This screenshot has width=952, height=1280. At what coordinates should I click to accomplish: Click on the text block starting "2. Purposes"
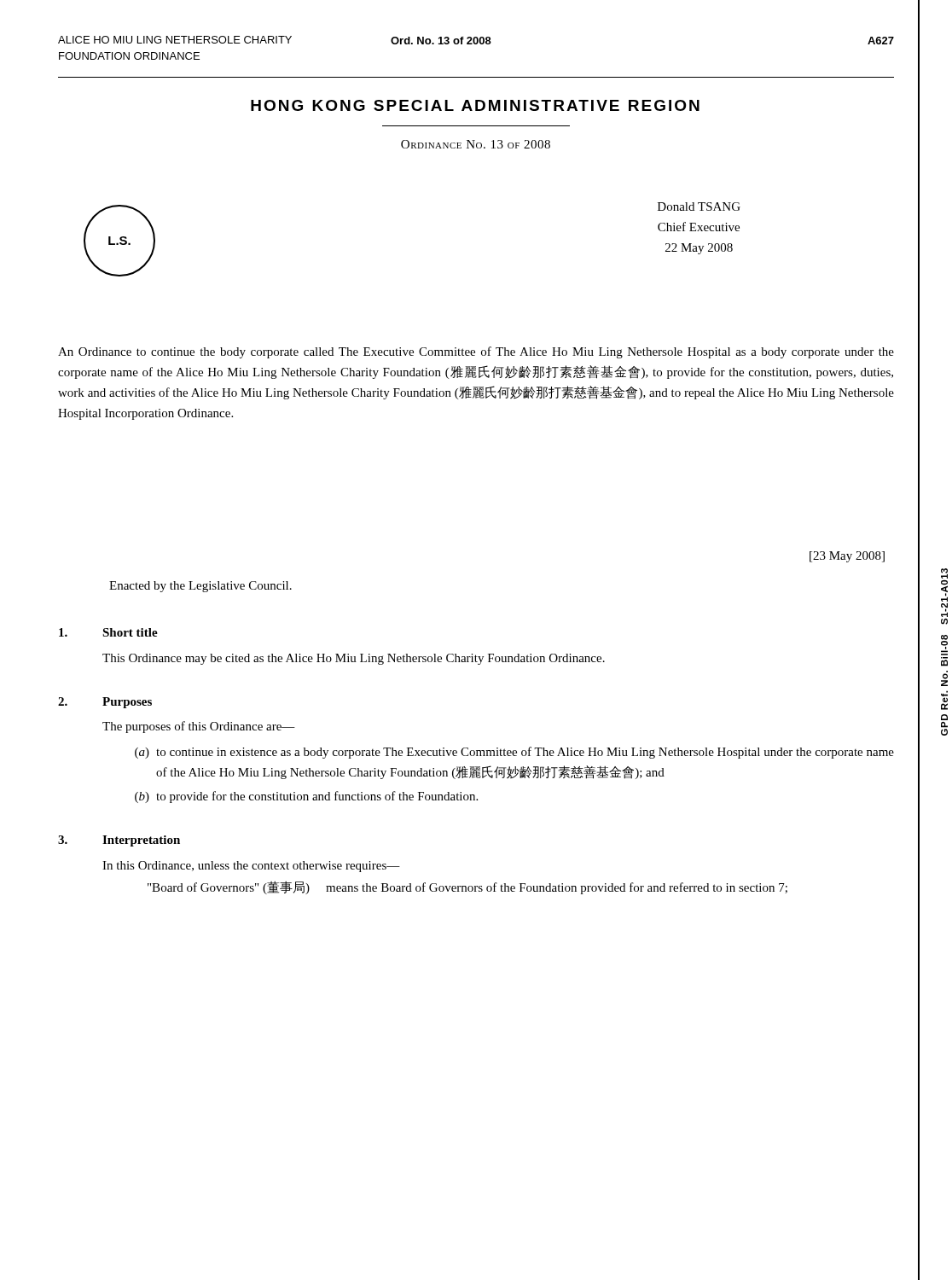(x=105, y=701)
